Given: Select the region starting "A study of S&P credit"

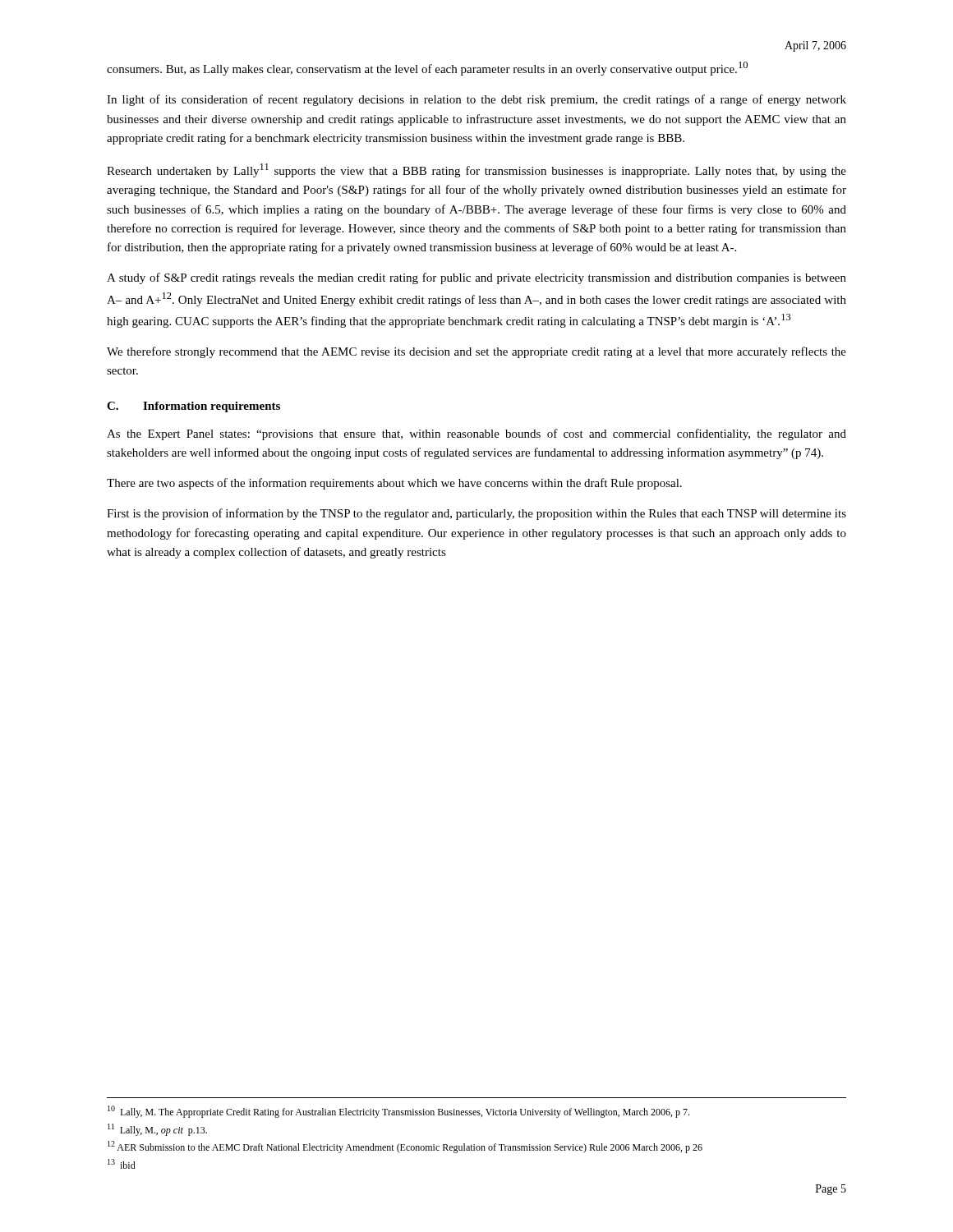Looking at the screenshot, I should point(476,300).
